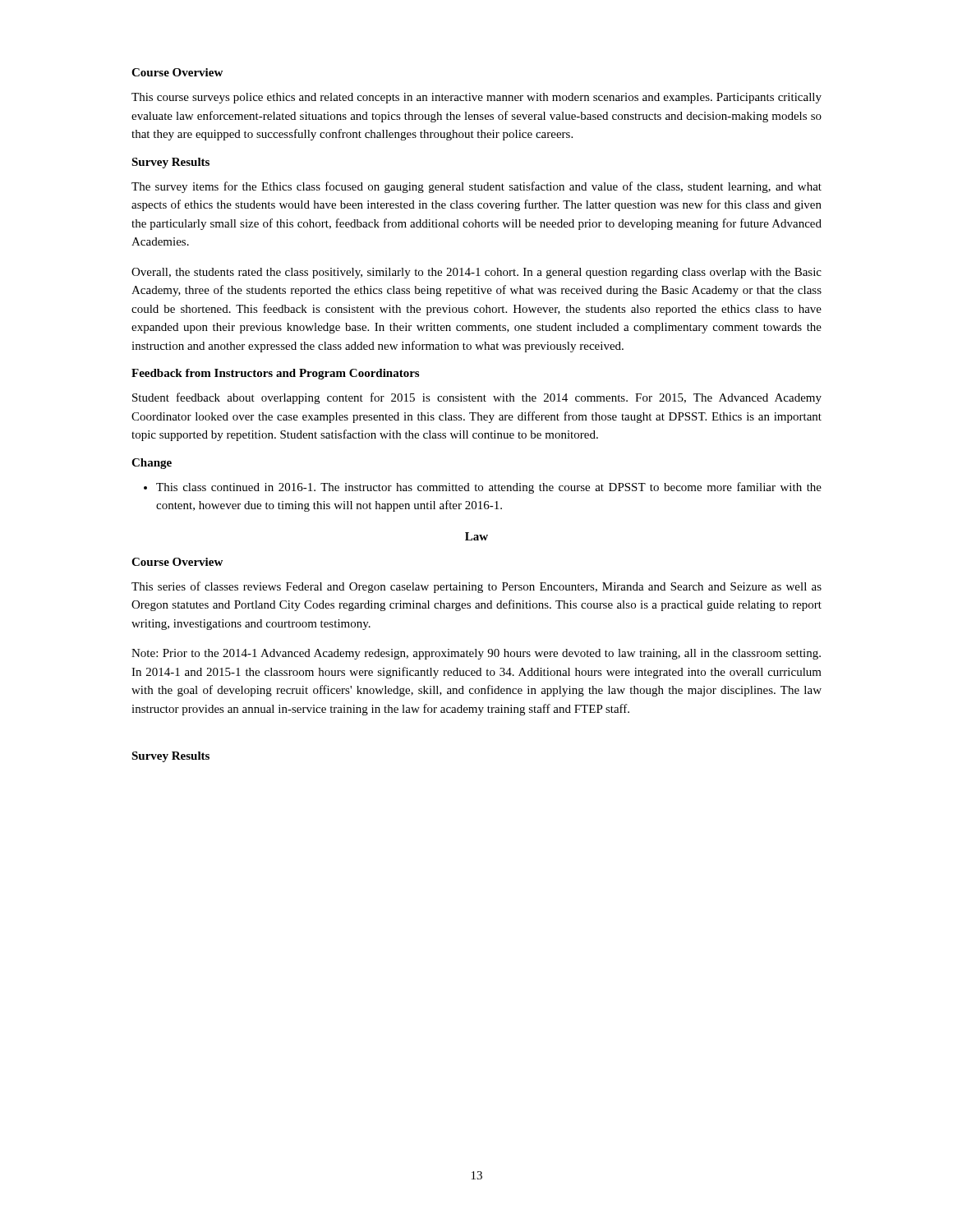Click on the text block that says "Student feedback about"
The image size is (953, 1232).
pos(476,416)
